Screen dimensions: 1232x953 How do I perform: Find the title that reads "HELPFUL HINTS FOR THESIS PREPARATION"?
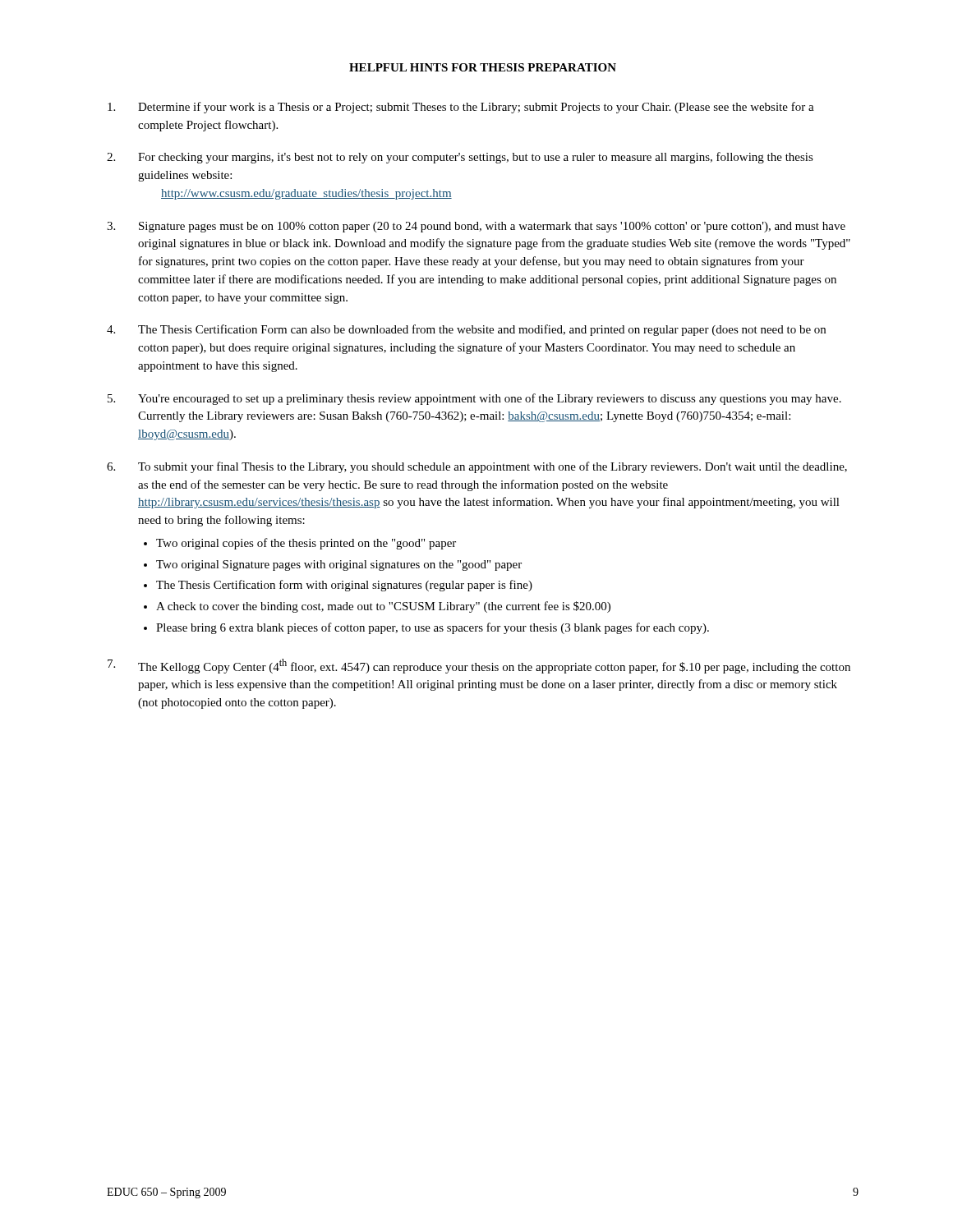tap(483, 67)
